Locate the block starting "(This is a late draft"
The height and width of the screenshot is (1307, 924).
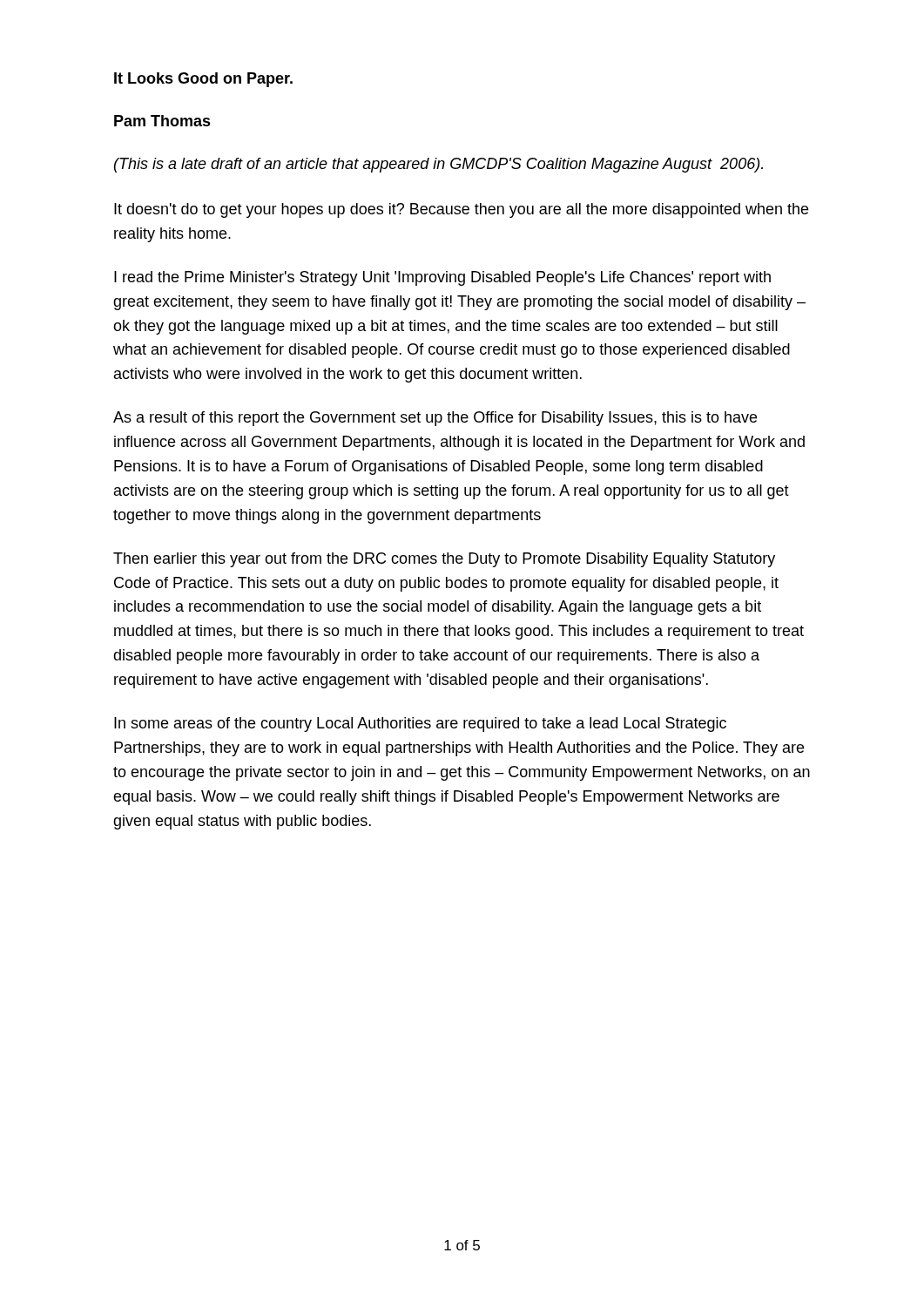pyautogui.click(x=439, y=164)
